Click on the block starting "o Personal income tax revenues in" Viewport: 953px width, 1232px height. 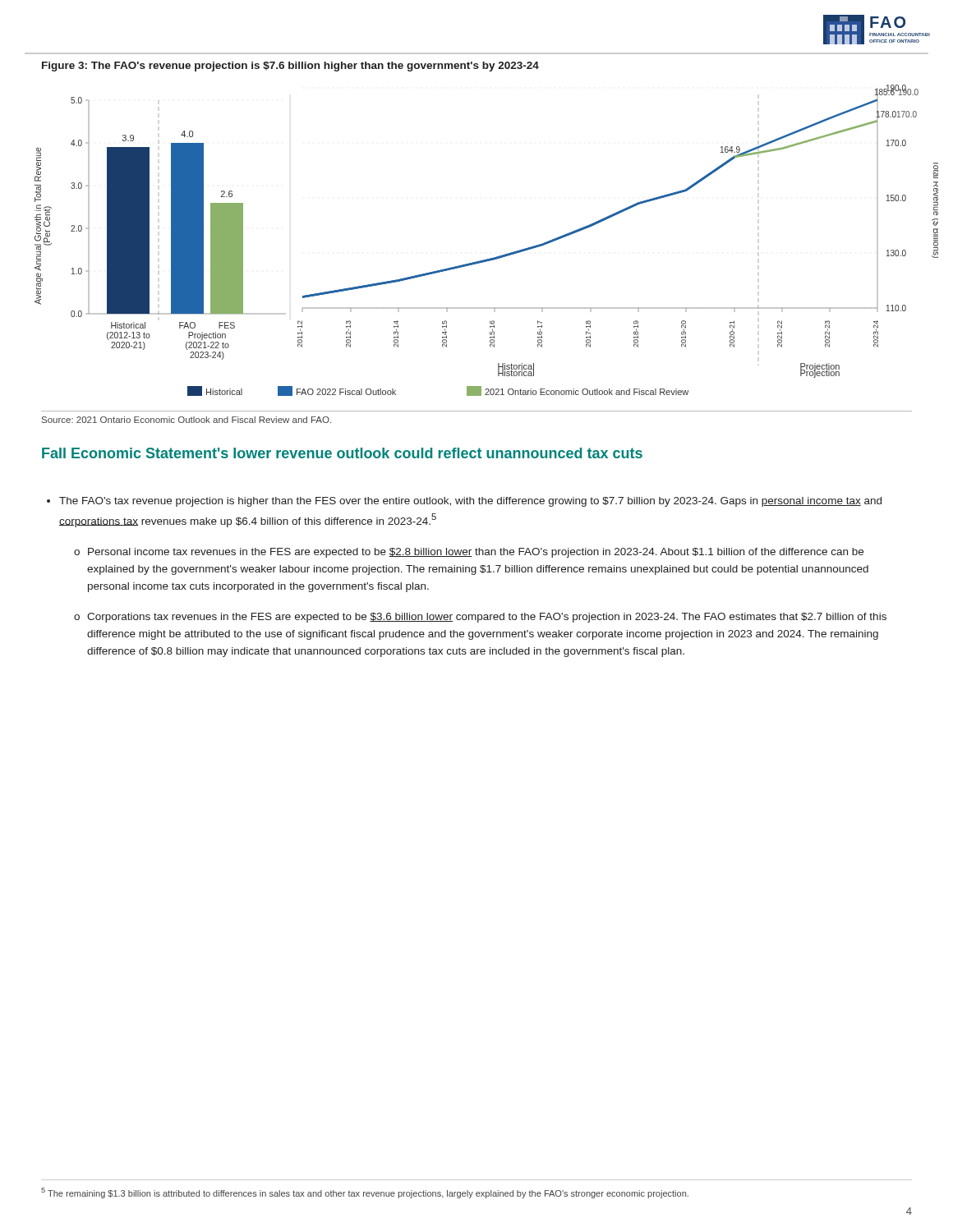[x=469, y=553]
